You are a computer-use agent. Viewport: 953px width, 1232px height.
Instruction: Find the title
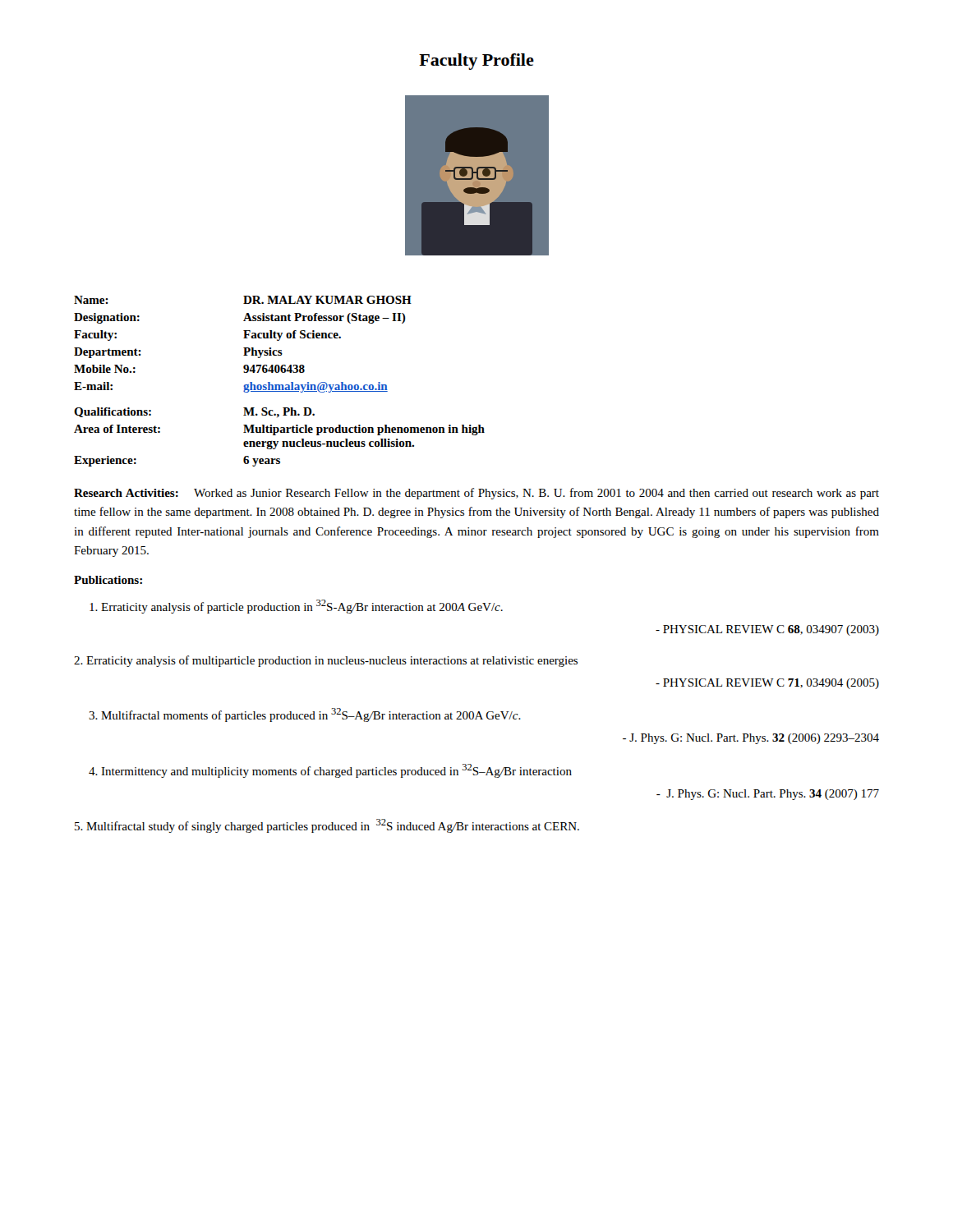tap(476, 60)
